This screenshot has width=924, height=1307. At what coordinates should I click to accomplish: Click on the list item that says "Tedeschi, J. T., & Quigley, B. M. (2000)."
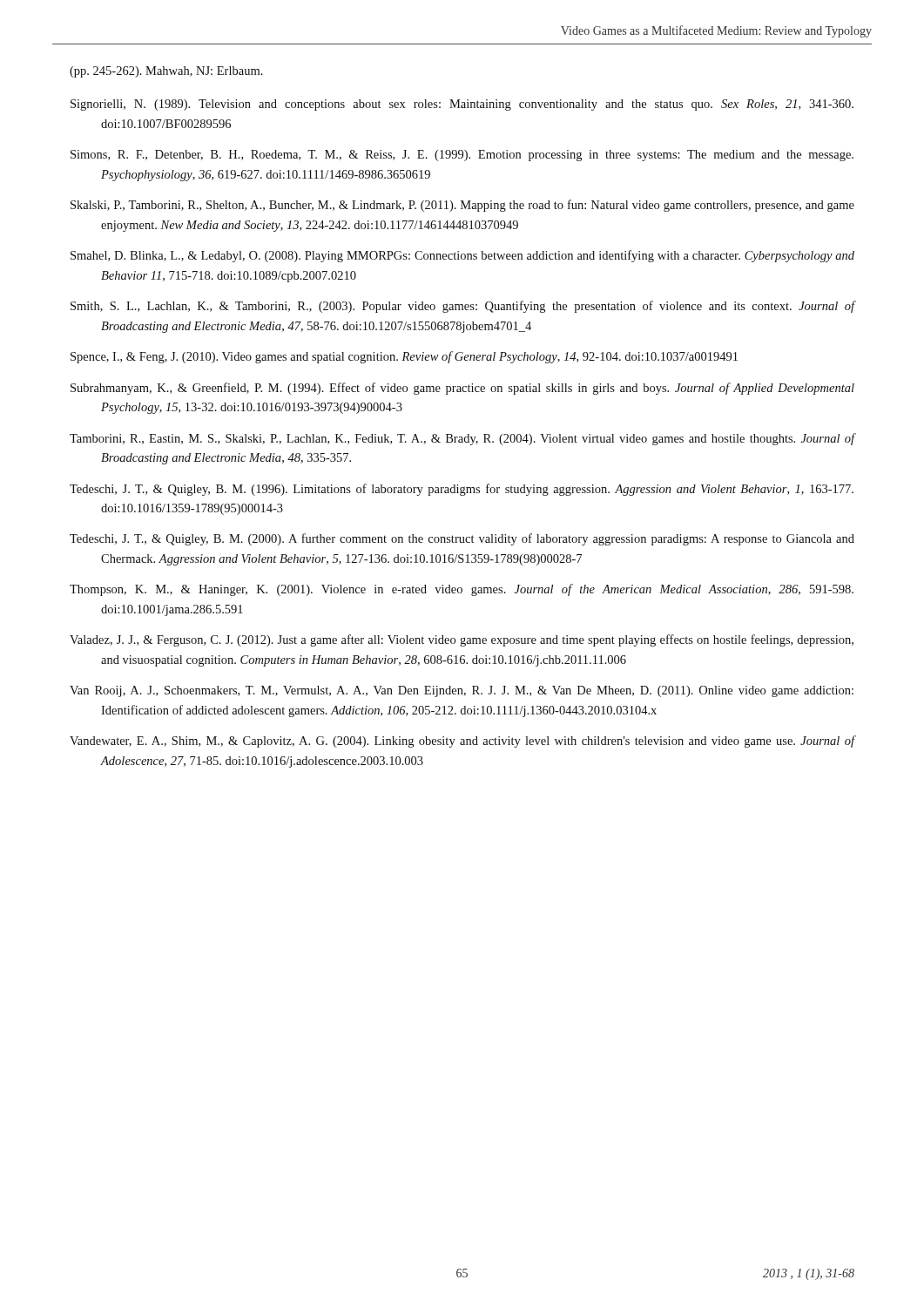point(462,549)
